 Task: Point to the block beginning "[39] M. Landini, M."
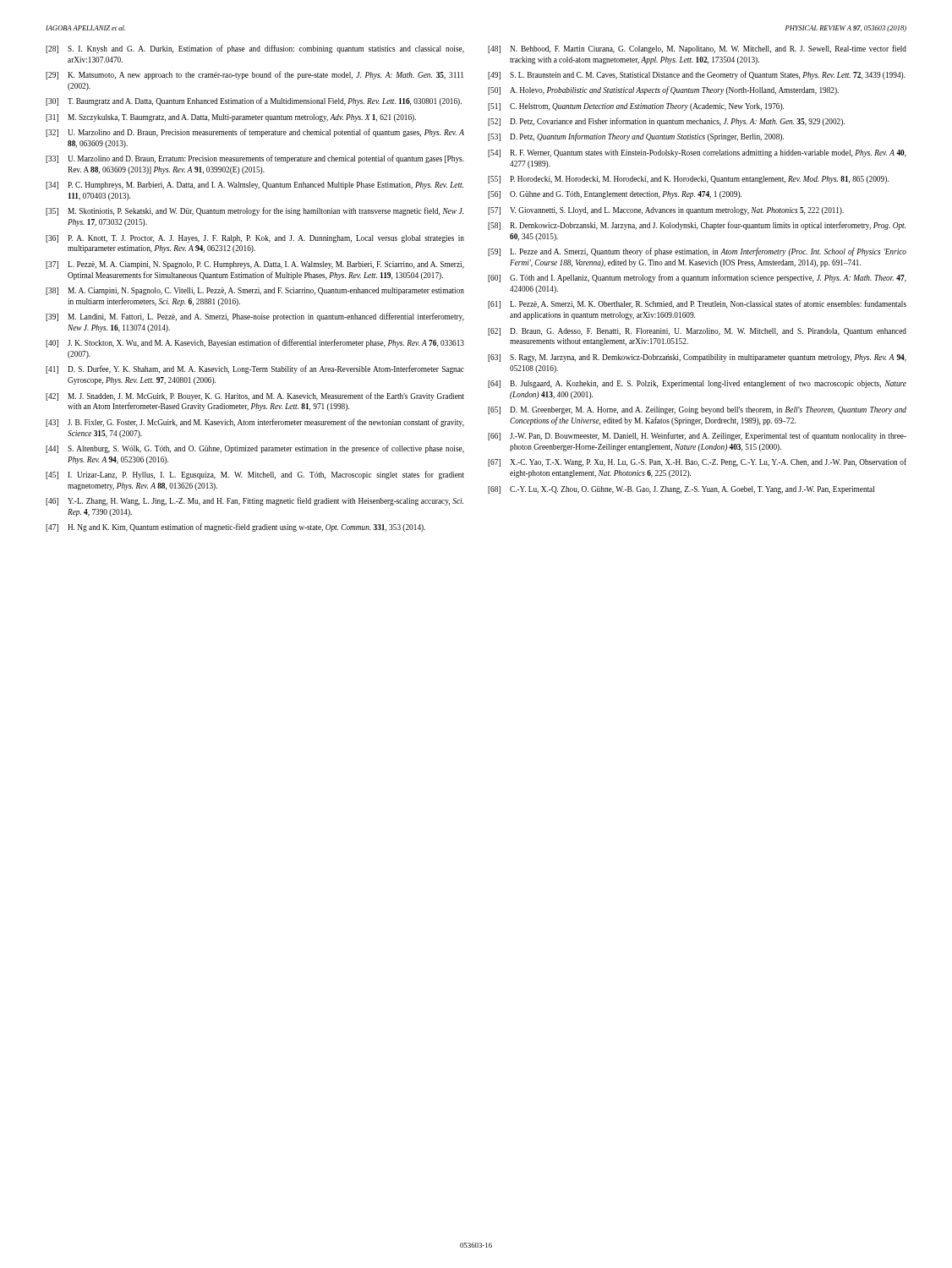(255, 323)
